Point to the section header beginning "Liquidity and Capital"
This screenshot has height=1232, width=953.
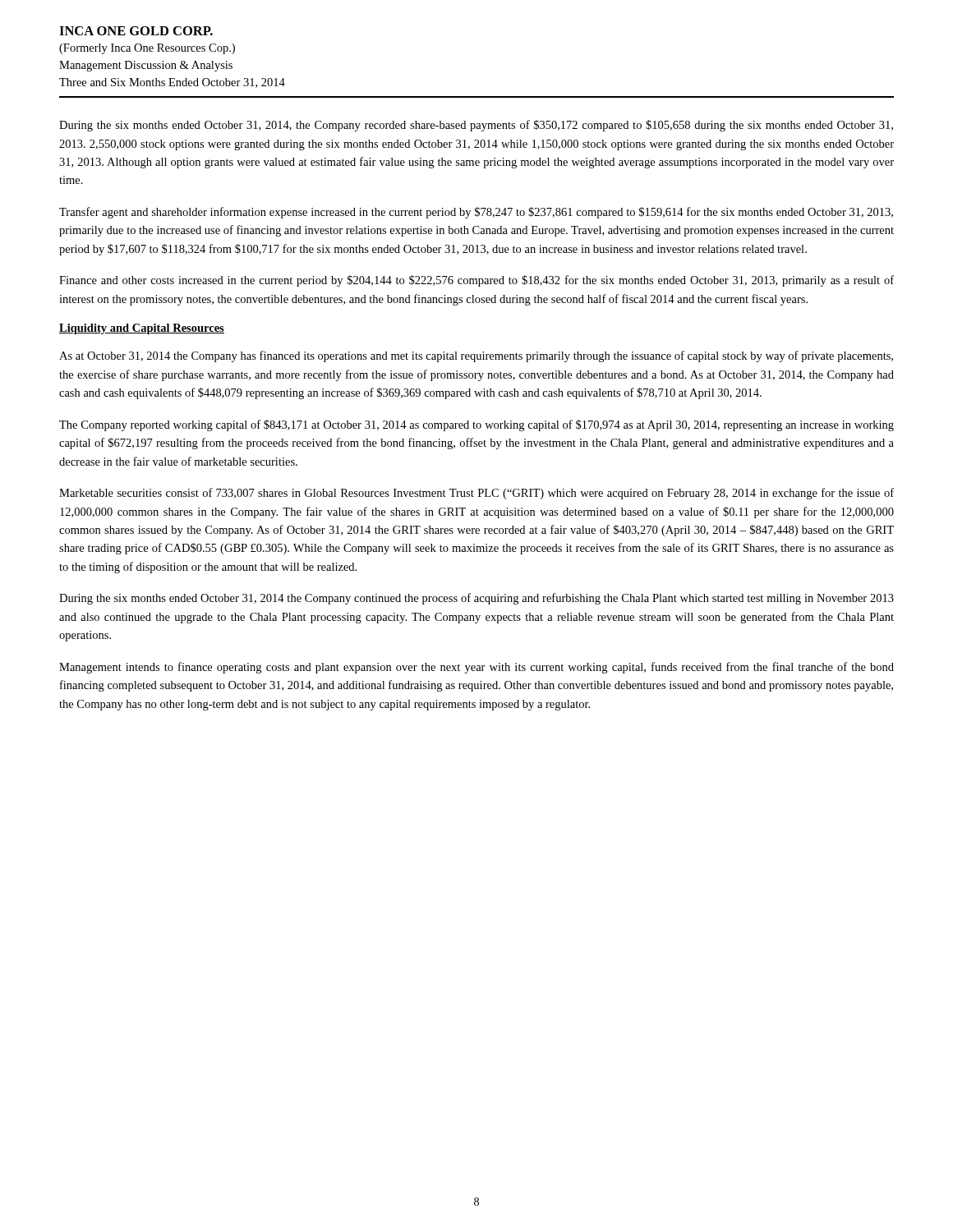point(142,328)
